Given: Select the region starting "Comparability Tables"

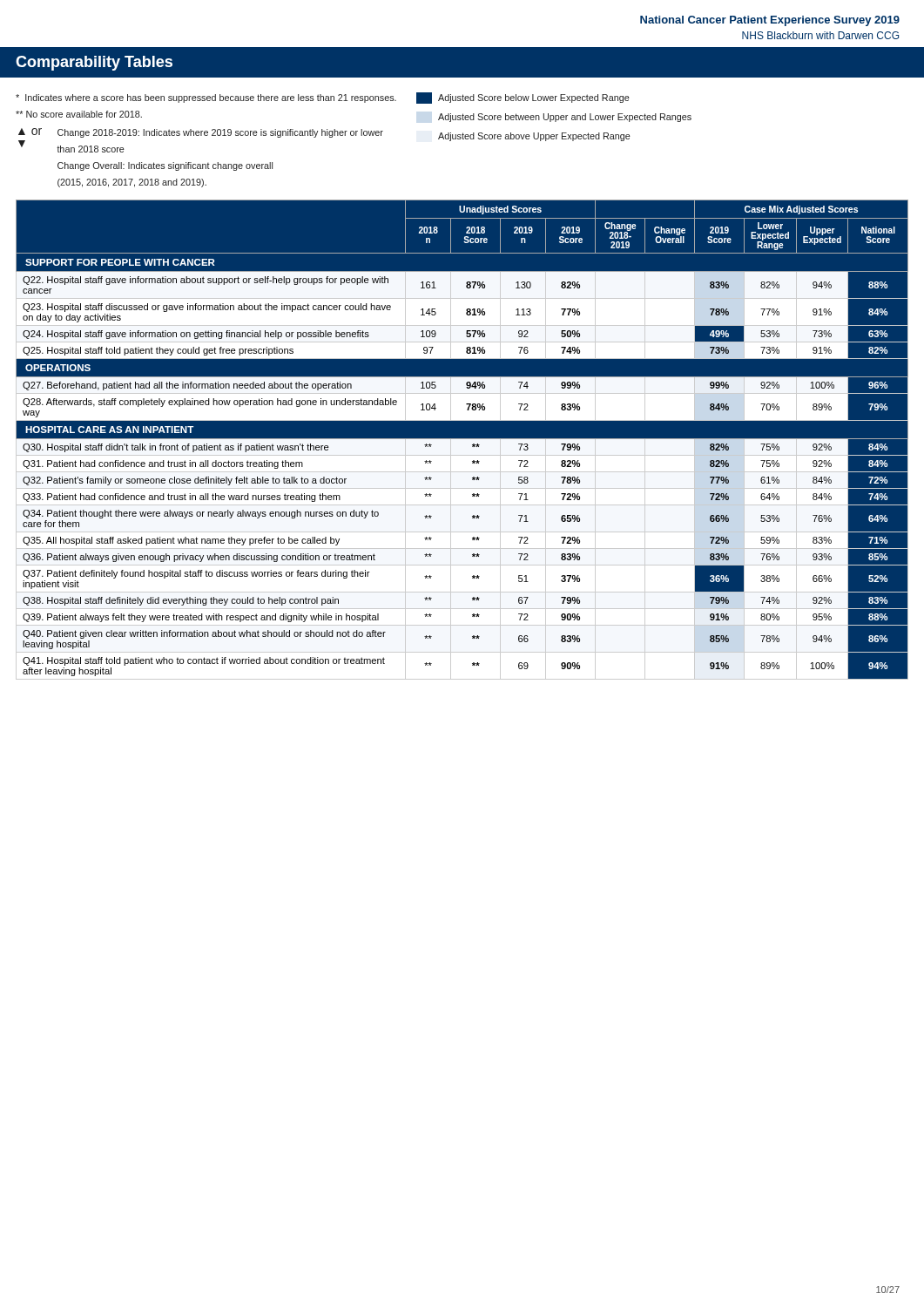Looking at the screenshot, I should tap(94, 62).
